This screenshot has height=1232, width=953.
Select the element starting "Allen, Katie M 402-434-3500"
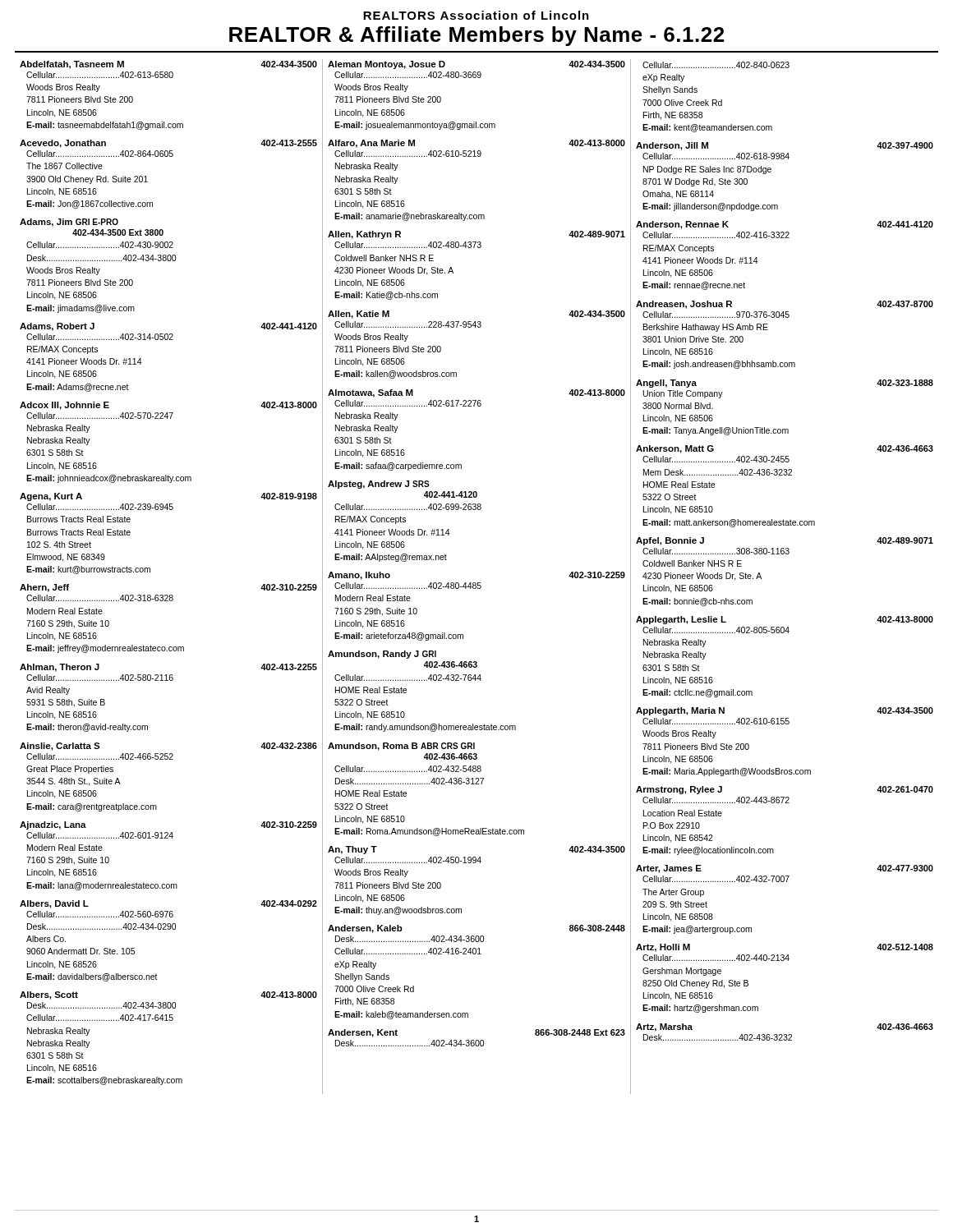(x=368, y=314)
